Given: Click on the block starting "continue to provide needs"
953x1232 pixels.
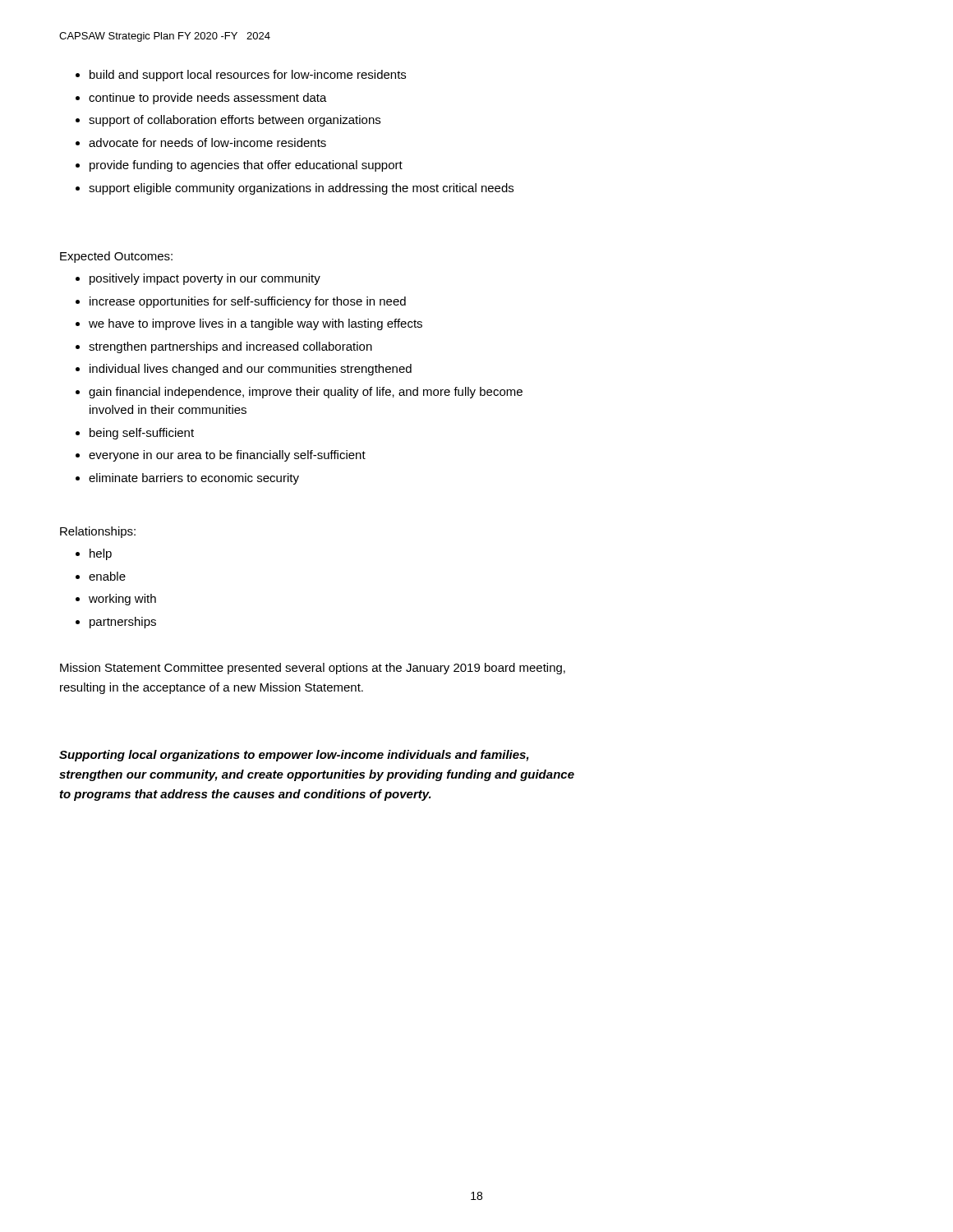Looking at the screenshot, I should (208, 97).
